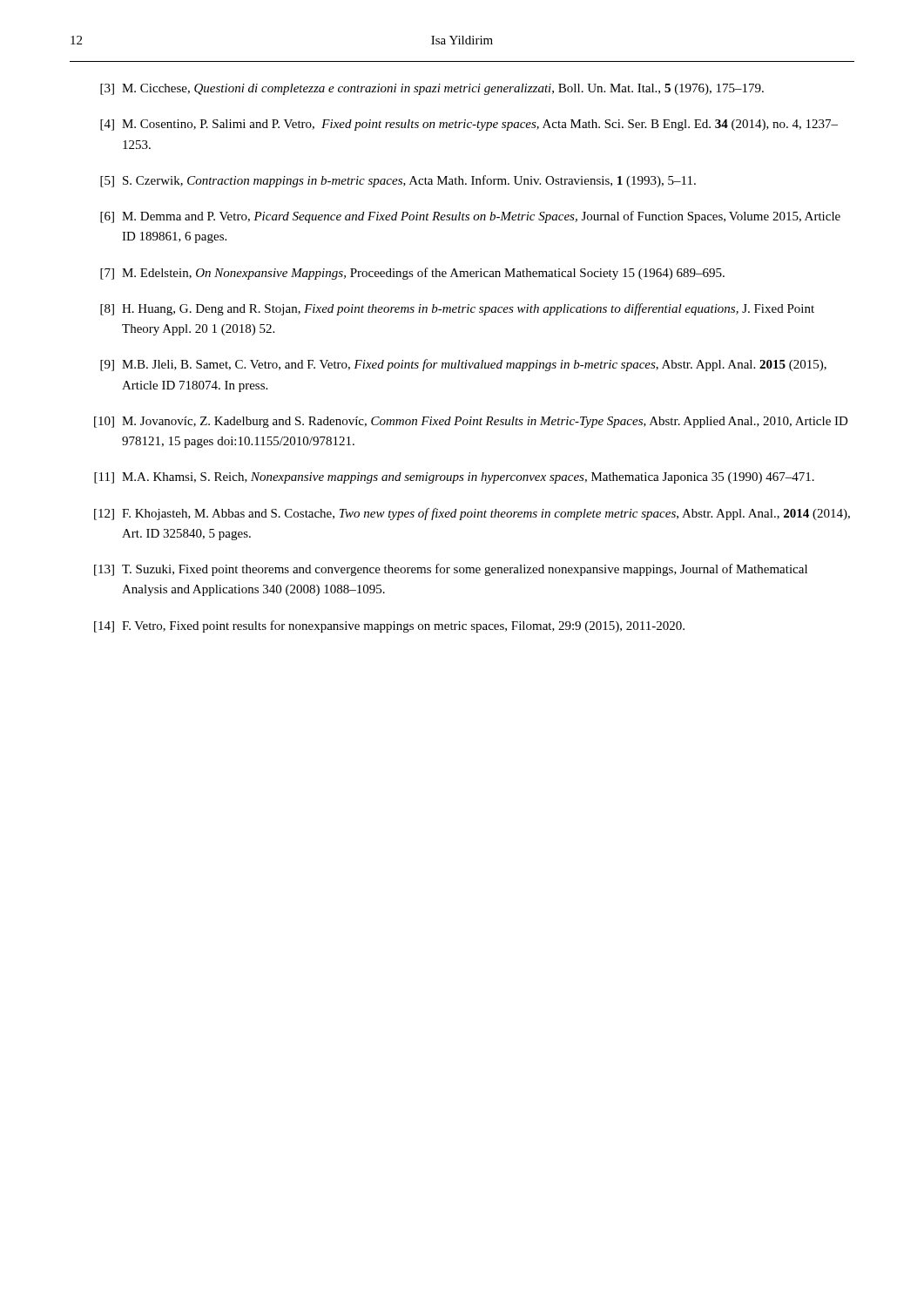Point to the text starting "[9] M.B. Jleli,"
Image resolution: width=924 pixels, height=1307 pixels.
[x=462, y=375]
